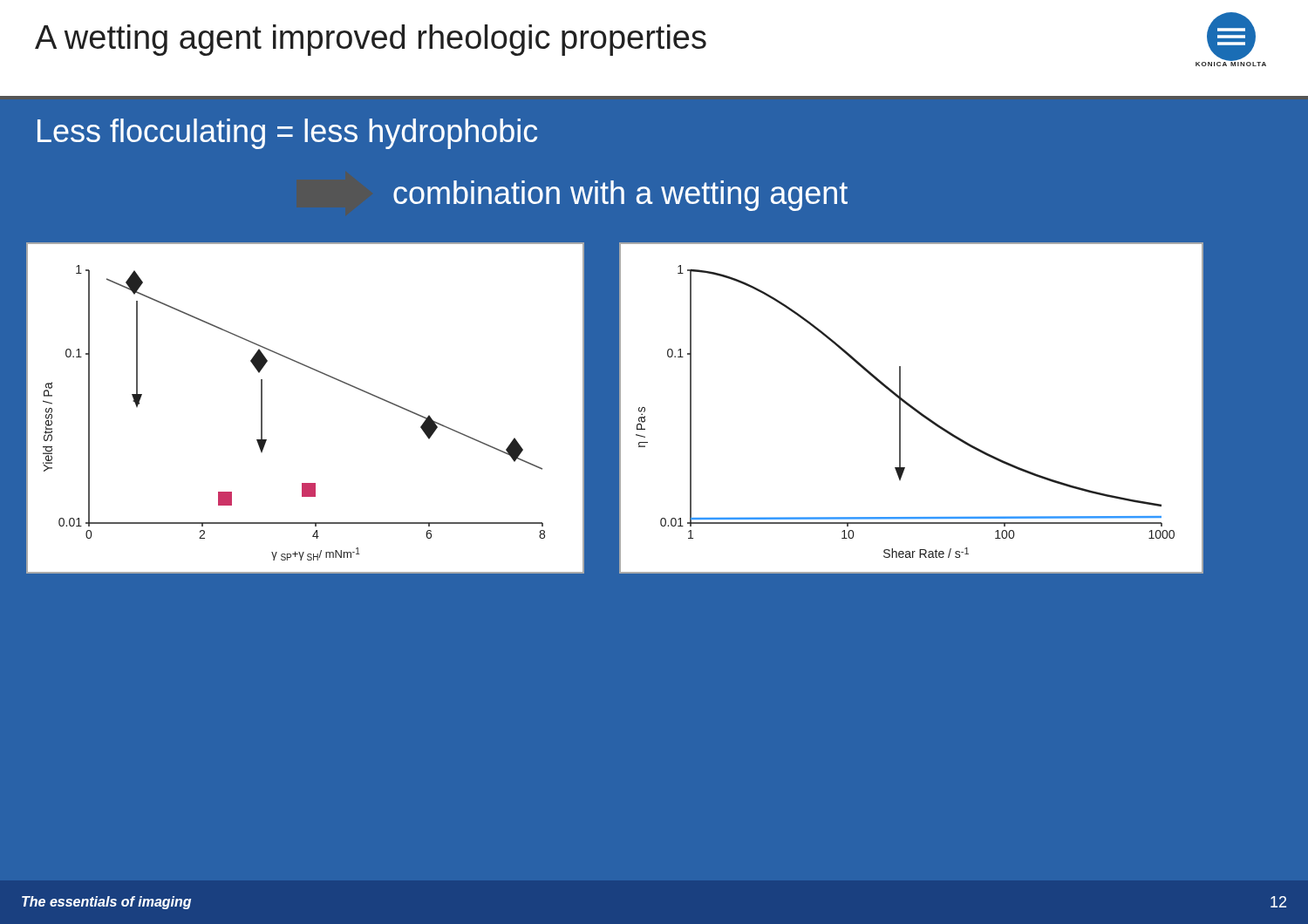The height and width of the screenshot is (924, 1308).
Task: Find the title containing "A wetting agent improved rheologic"
Action: (371, 38)
